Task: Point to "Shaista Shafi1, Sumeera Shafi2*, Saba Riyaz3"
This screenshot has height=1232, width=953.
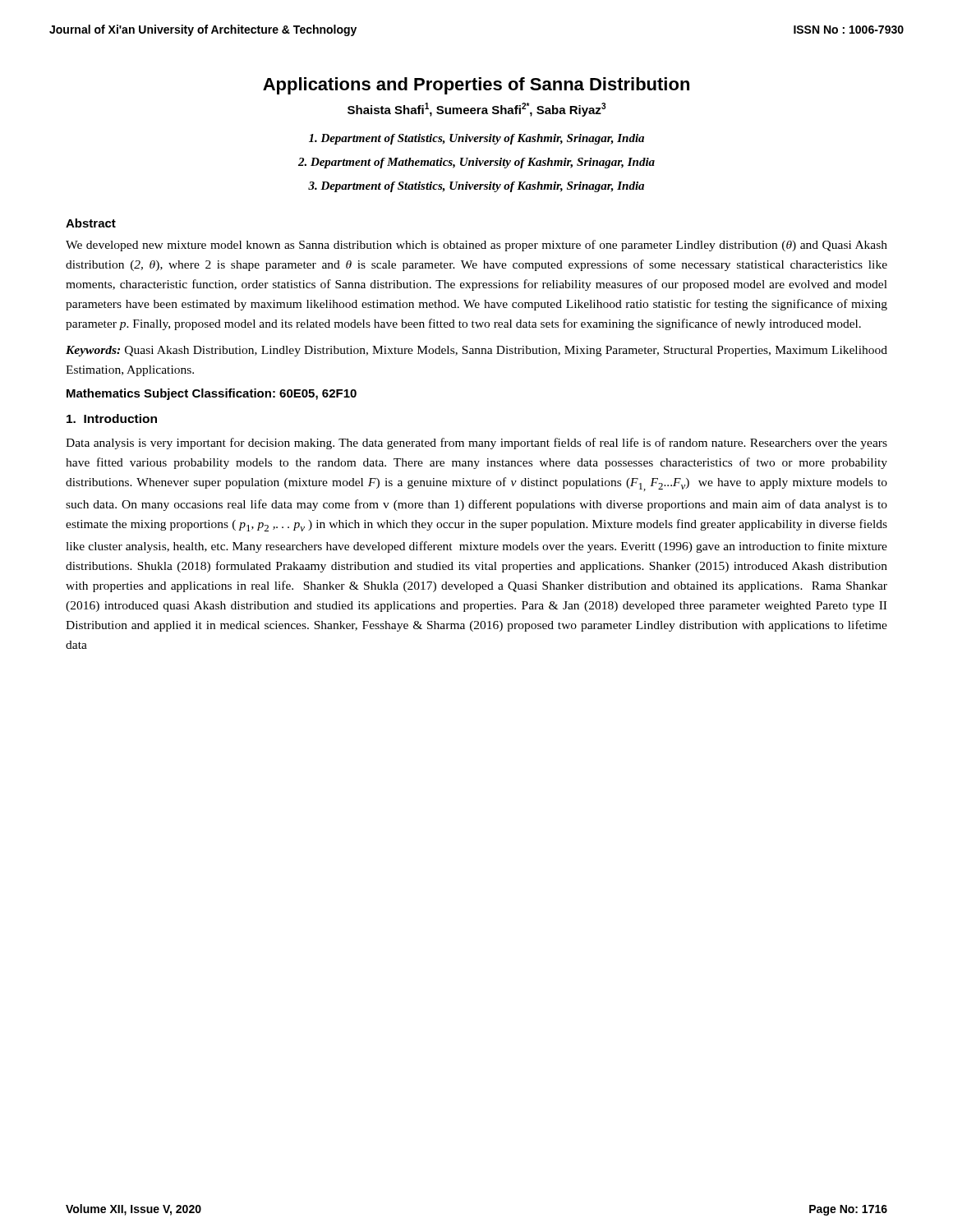Action: (476, 109)
